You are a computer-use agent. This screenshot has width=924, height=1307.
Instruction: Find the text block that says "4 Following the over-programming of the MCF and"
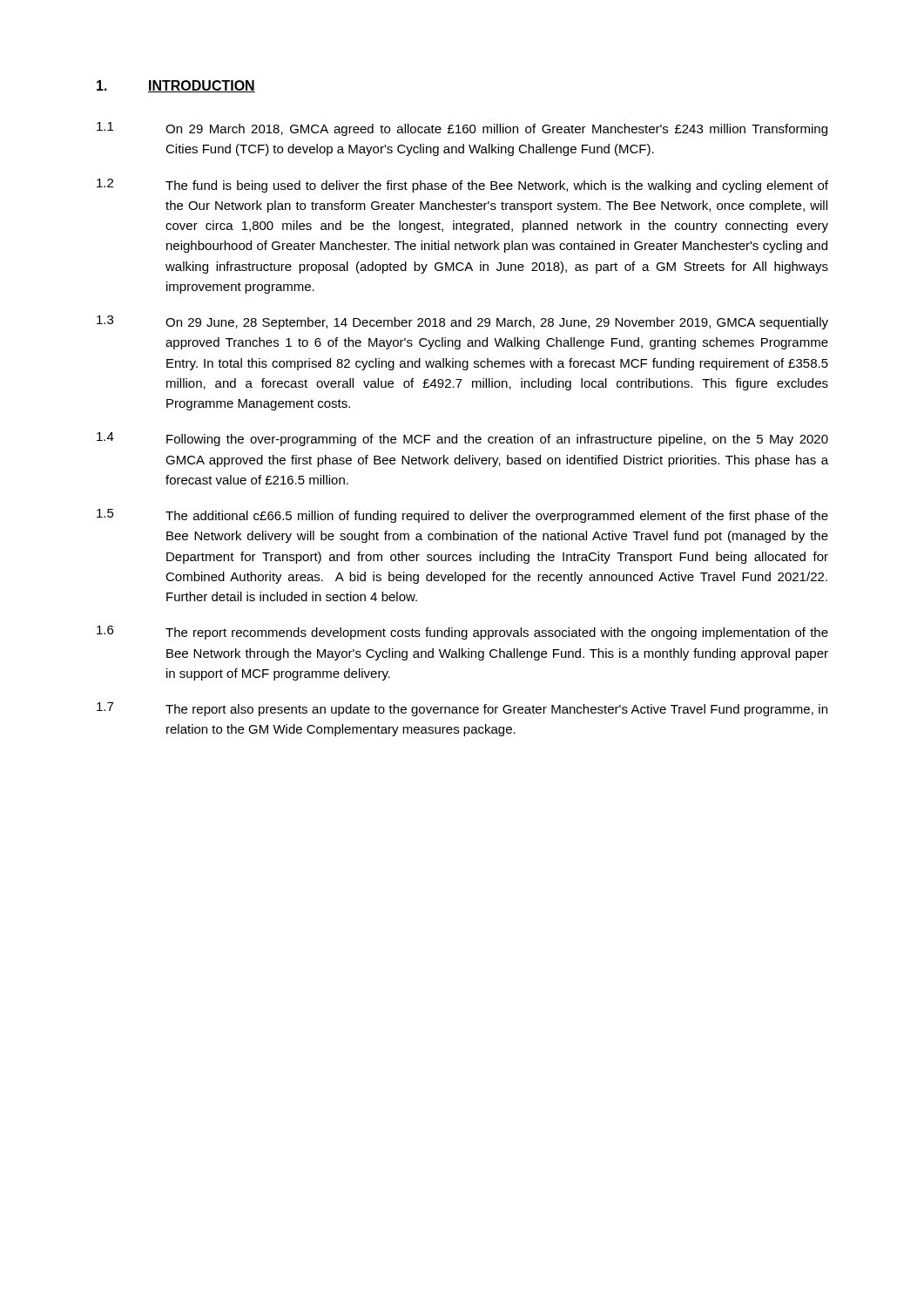(x=462, y=459)
